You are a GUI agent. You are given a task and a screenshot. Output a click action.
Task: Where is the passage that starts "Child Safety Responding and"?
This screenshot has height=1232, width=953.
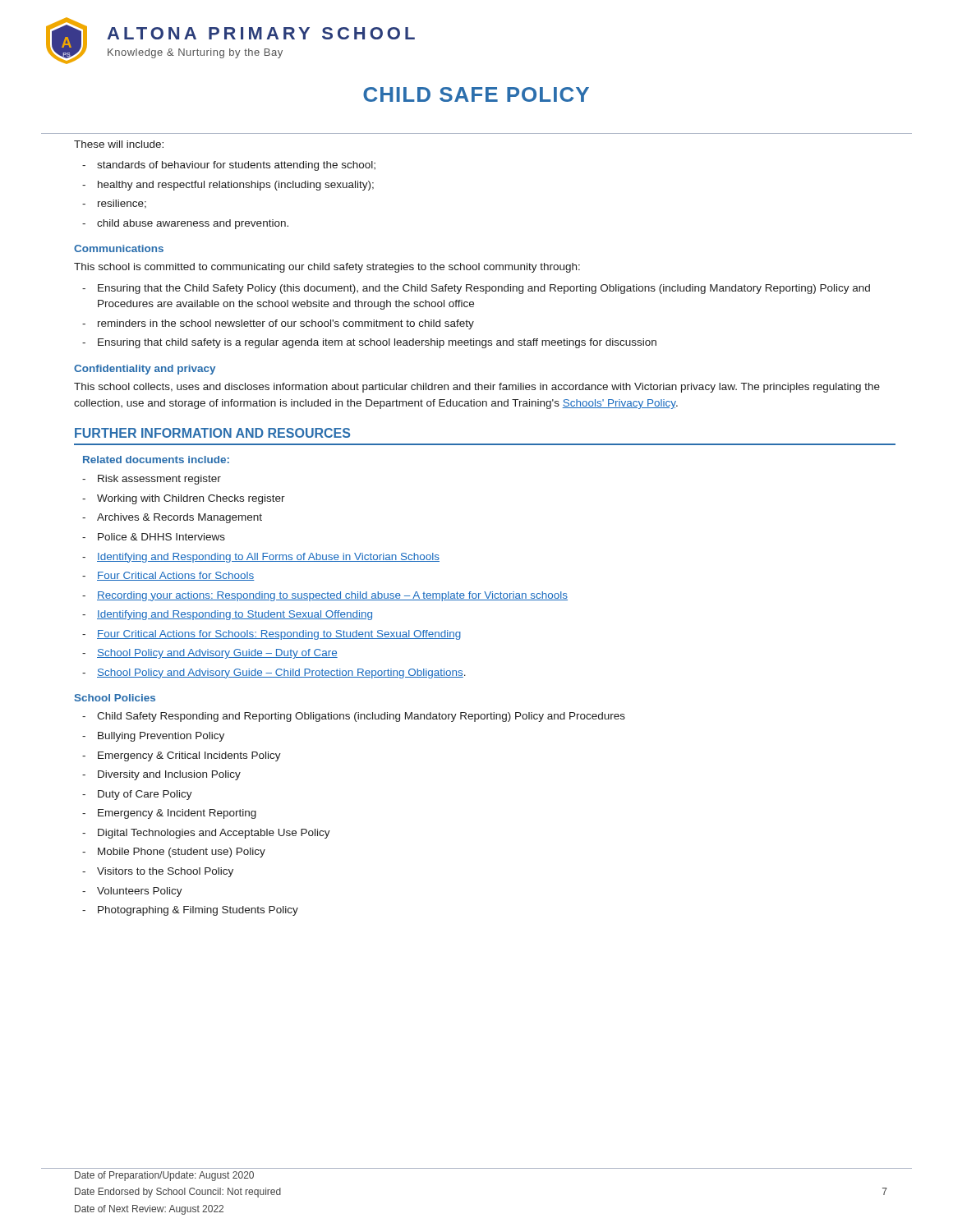click(x=361, y=716)
